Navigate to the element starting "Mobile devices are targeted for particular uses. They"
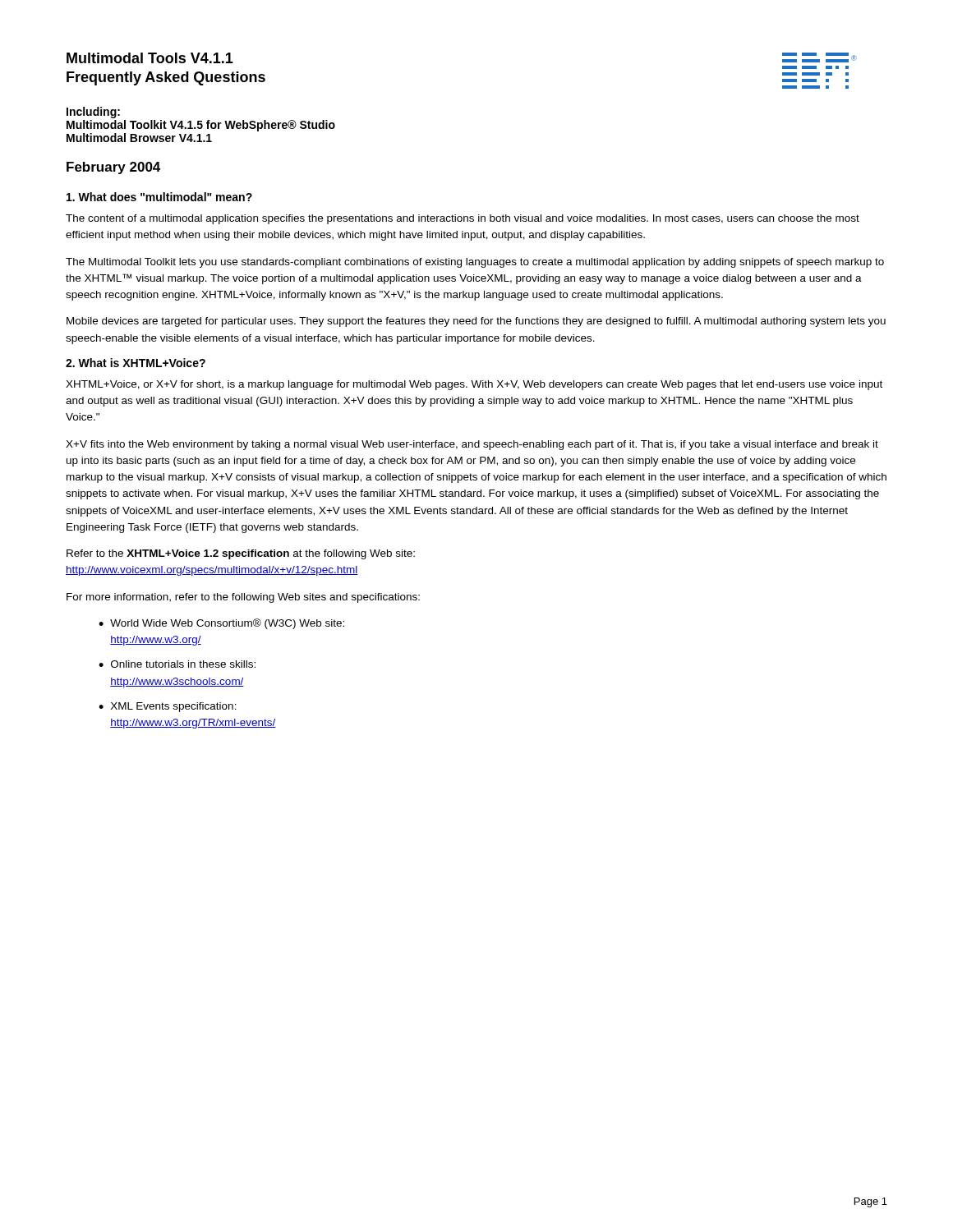953x1232 pixels. (x=476, y=330)
